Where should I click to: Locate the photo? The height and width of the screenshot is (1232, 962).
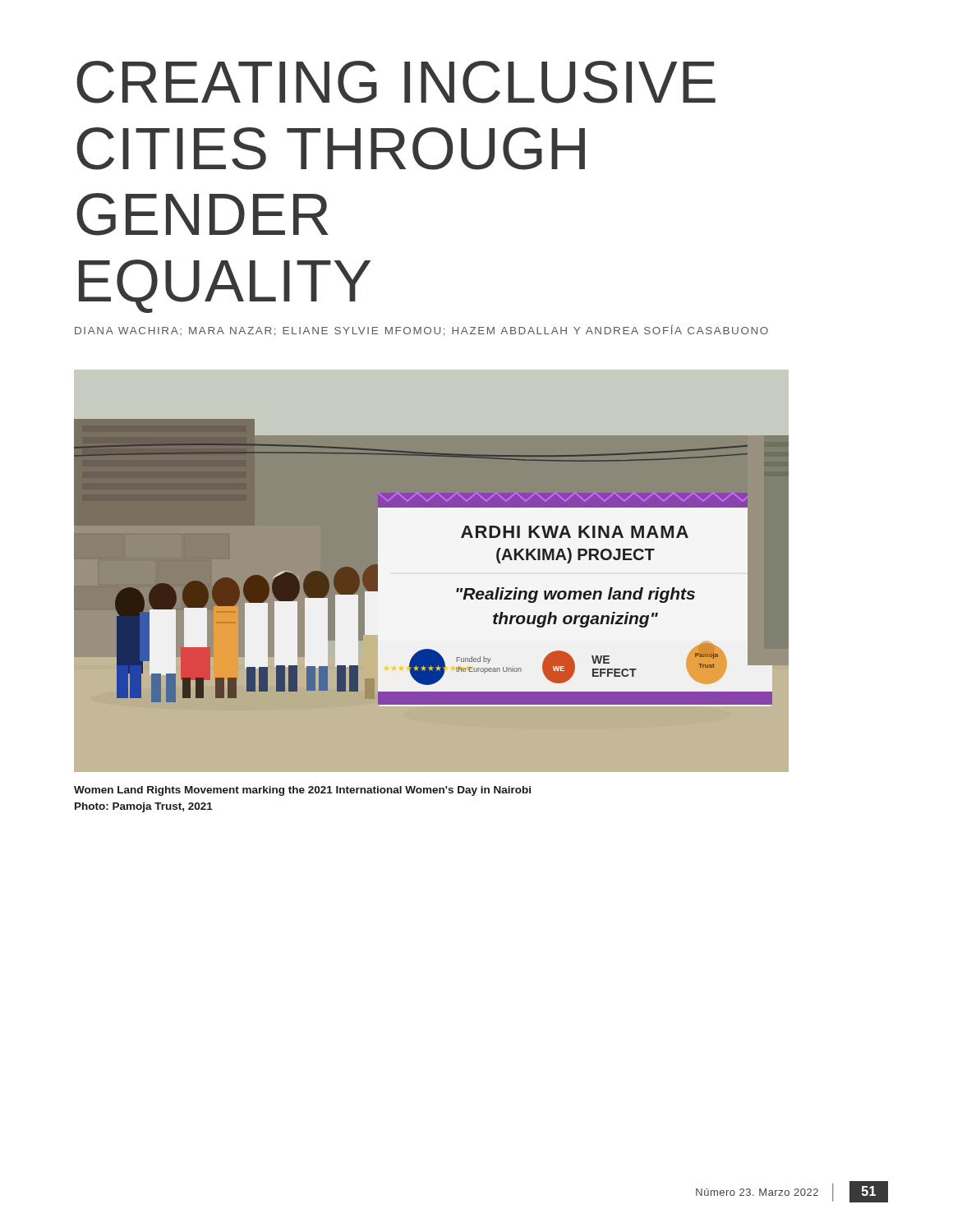click(431, 571)
